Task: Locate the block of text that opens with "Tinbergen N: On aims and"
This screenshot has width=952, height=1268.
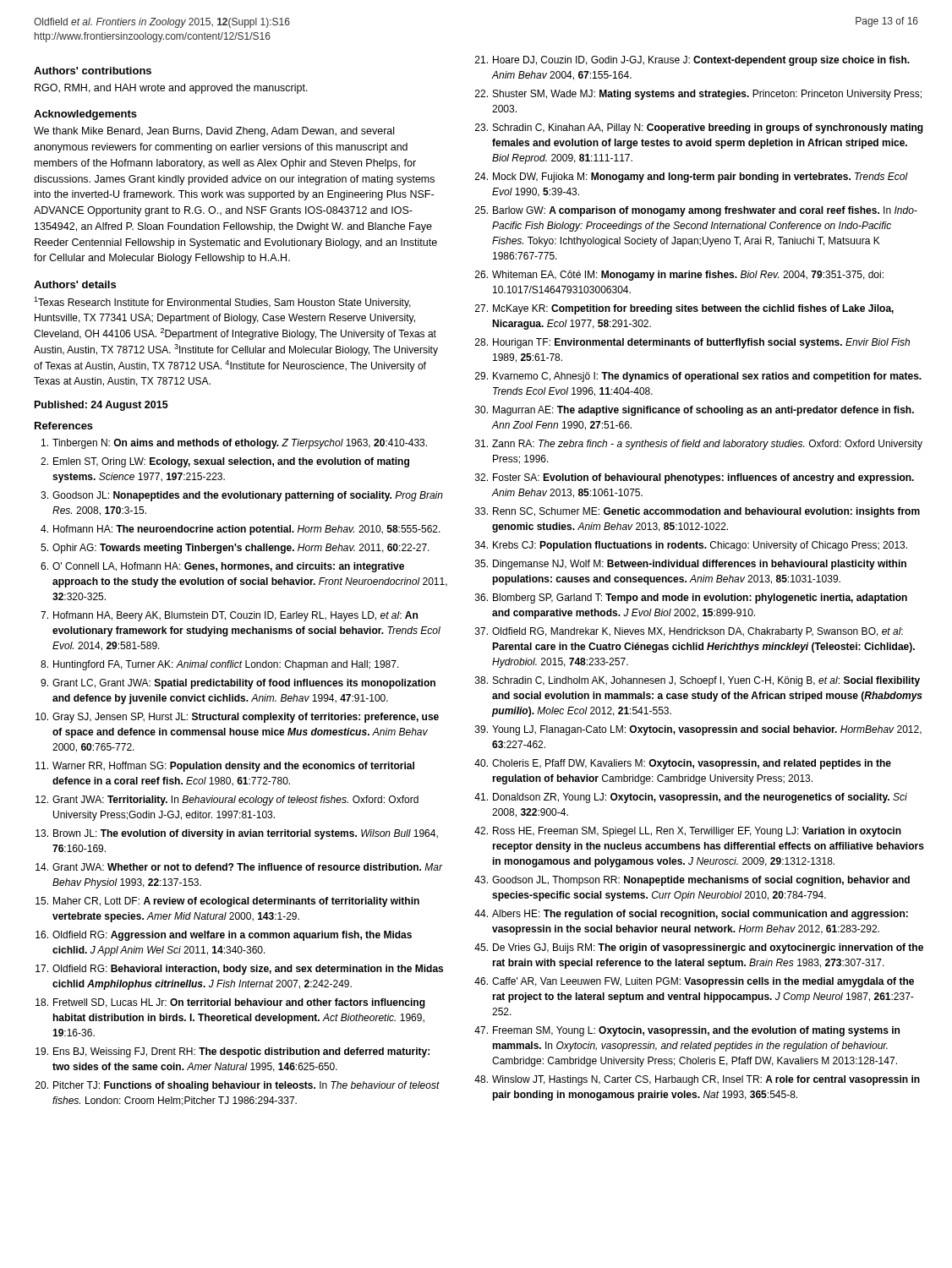Action: [241, 443]
